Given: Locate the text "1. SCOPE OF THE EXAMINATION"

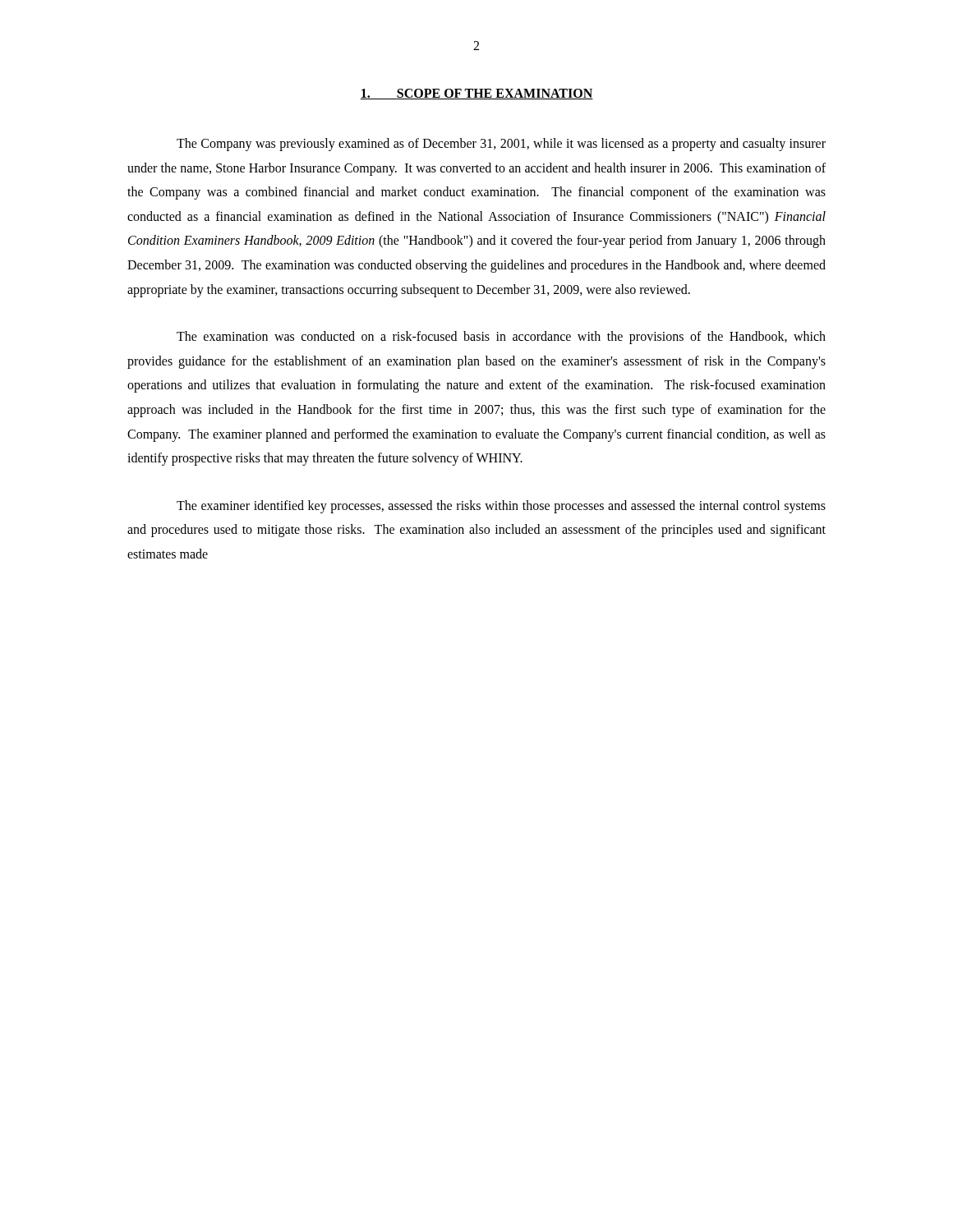Looking at the screenshot, I should click(476, 93).
